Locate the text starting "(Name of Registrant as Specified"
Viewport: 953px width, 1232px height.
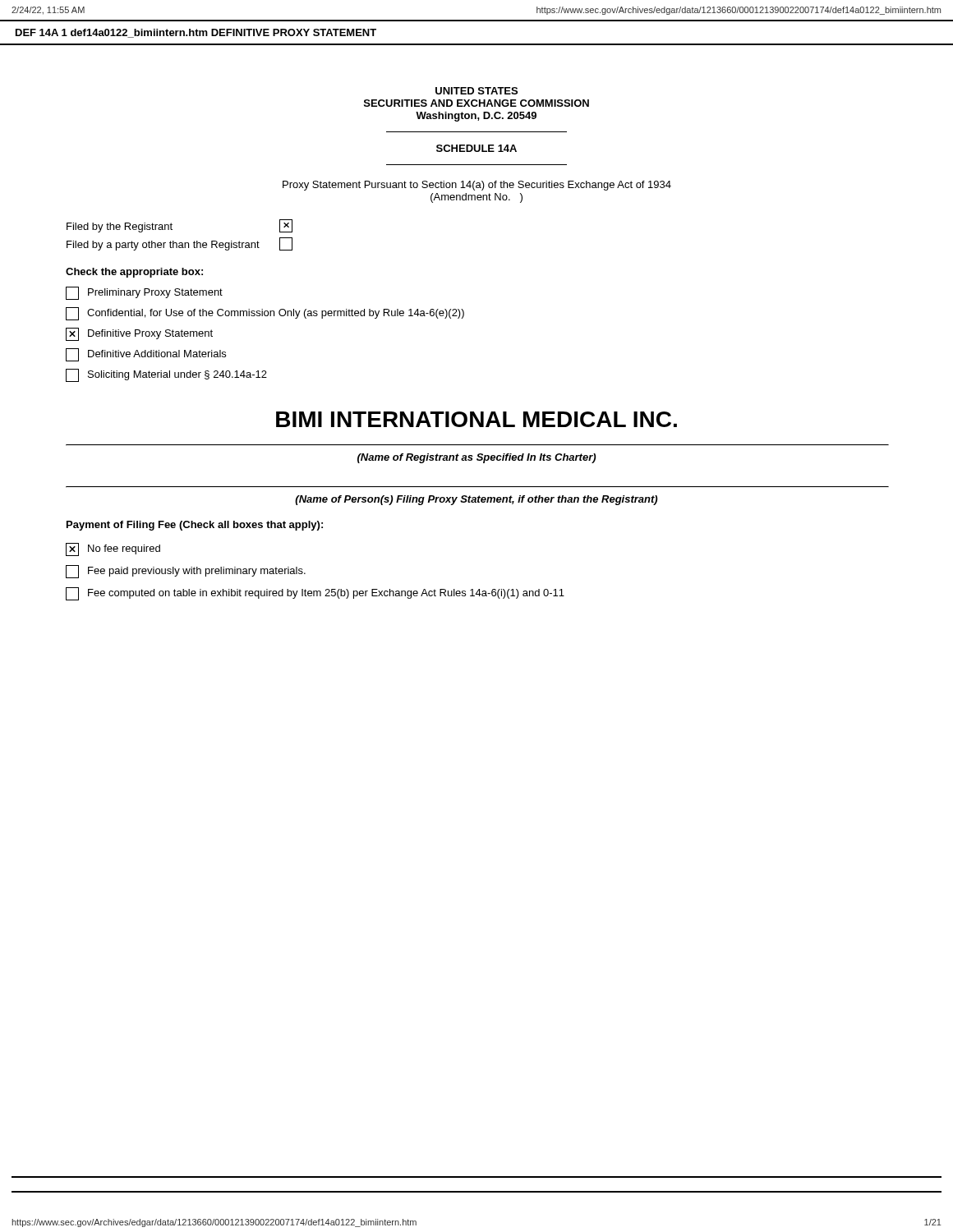click(x=476, y=457)
